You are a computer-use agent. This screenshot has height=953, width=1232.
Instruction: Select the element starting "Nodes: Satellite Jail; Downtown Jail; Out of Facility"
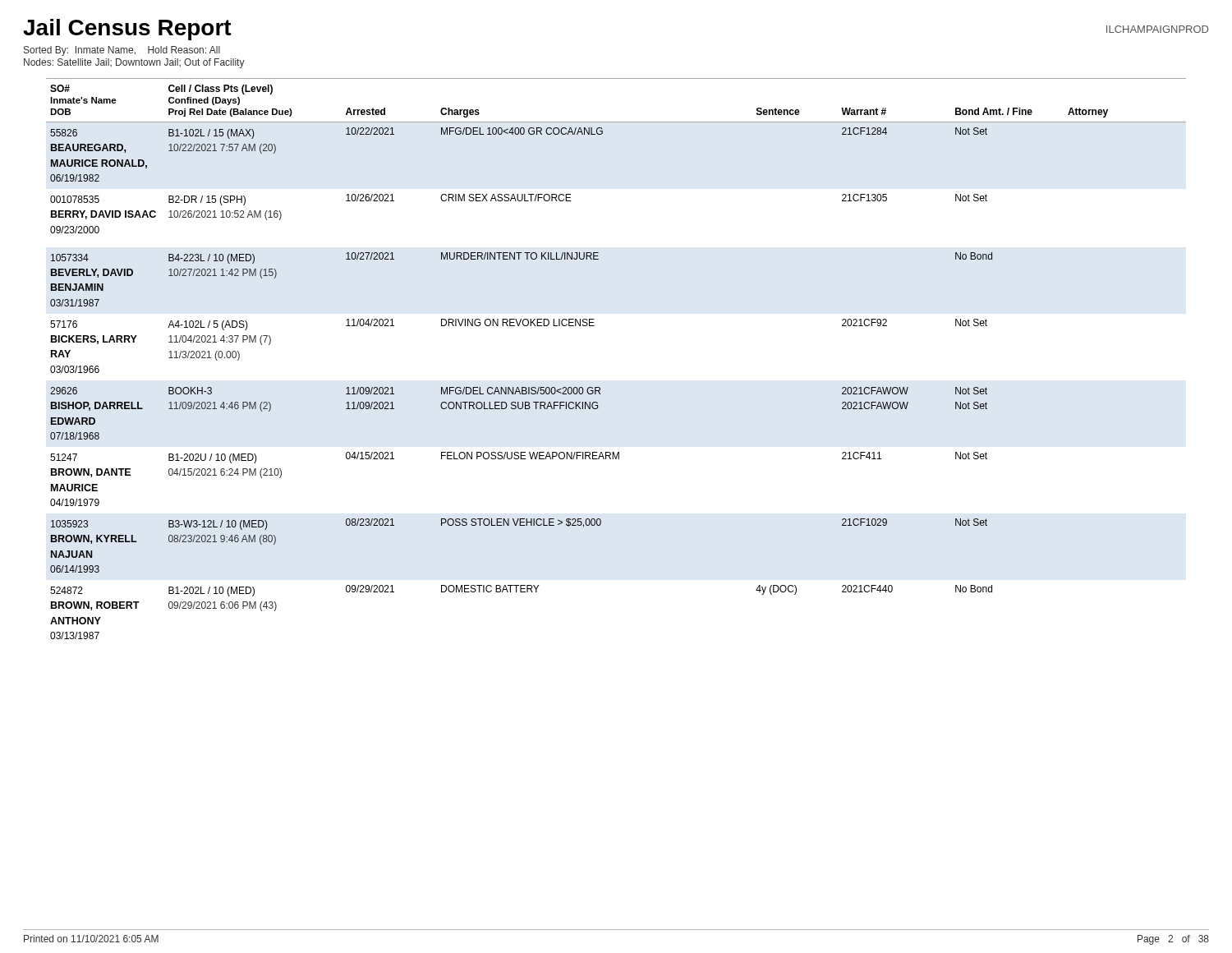click(134, 62)
